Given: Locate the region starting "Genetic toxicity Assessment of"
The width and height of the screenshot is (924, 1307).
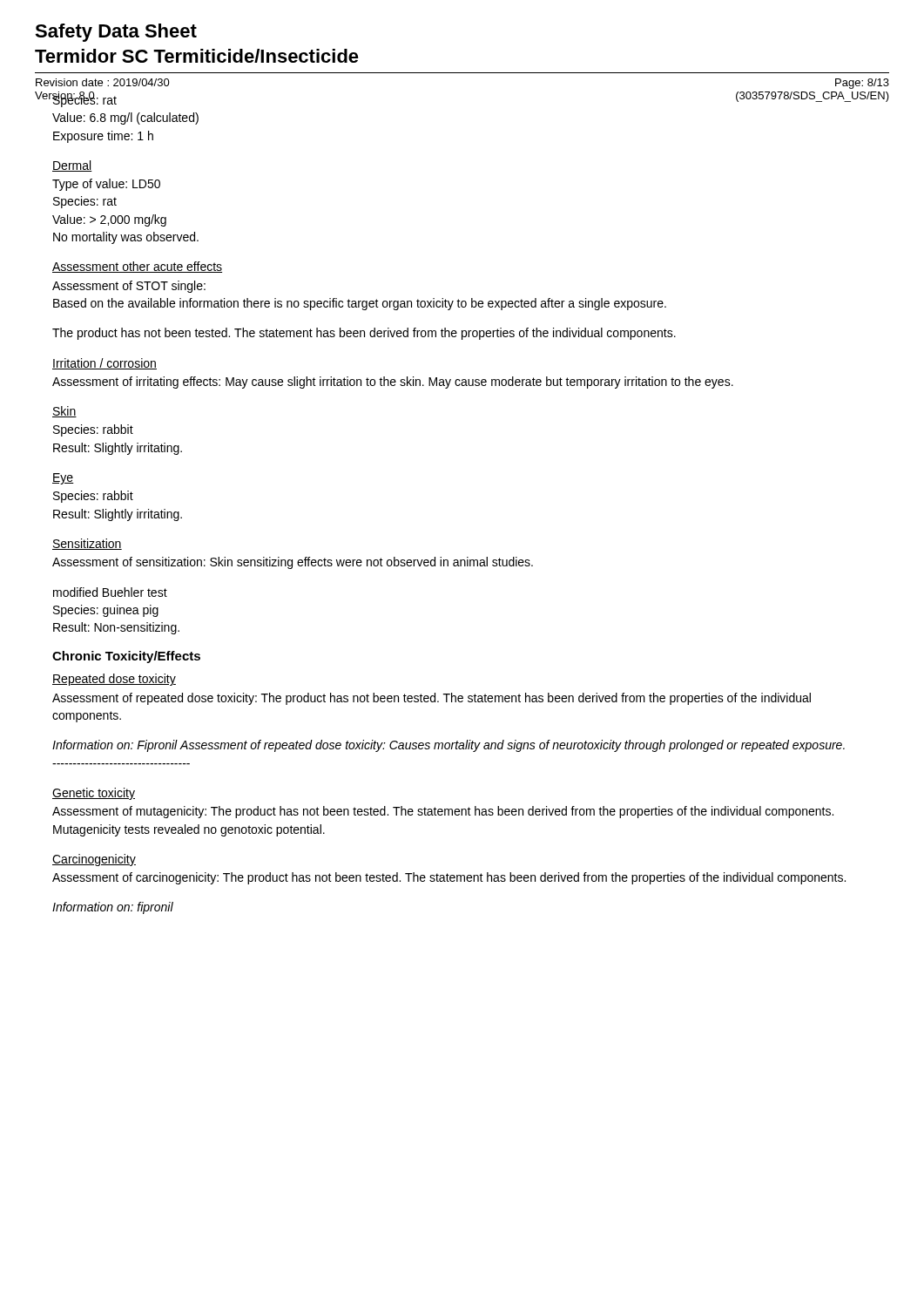Looking at the screenshot, I should 462,810.
